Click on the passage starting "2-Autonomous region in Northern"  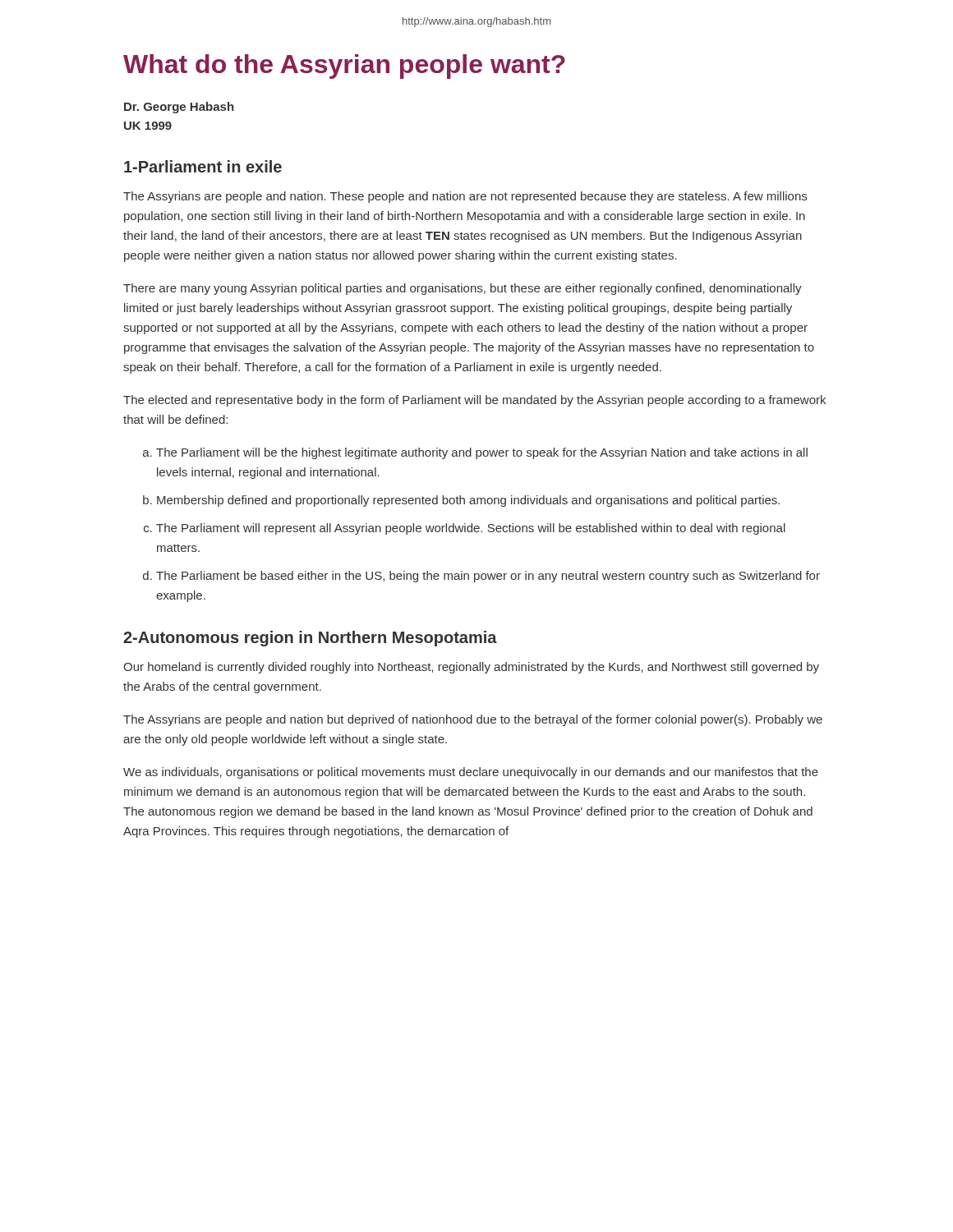tap(476, 638)
